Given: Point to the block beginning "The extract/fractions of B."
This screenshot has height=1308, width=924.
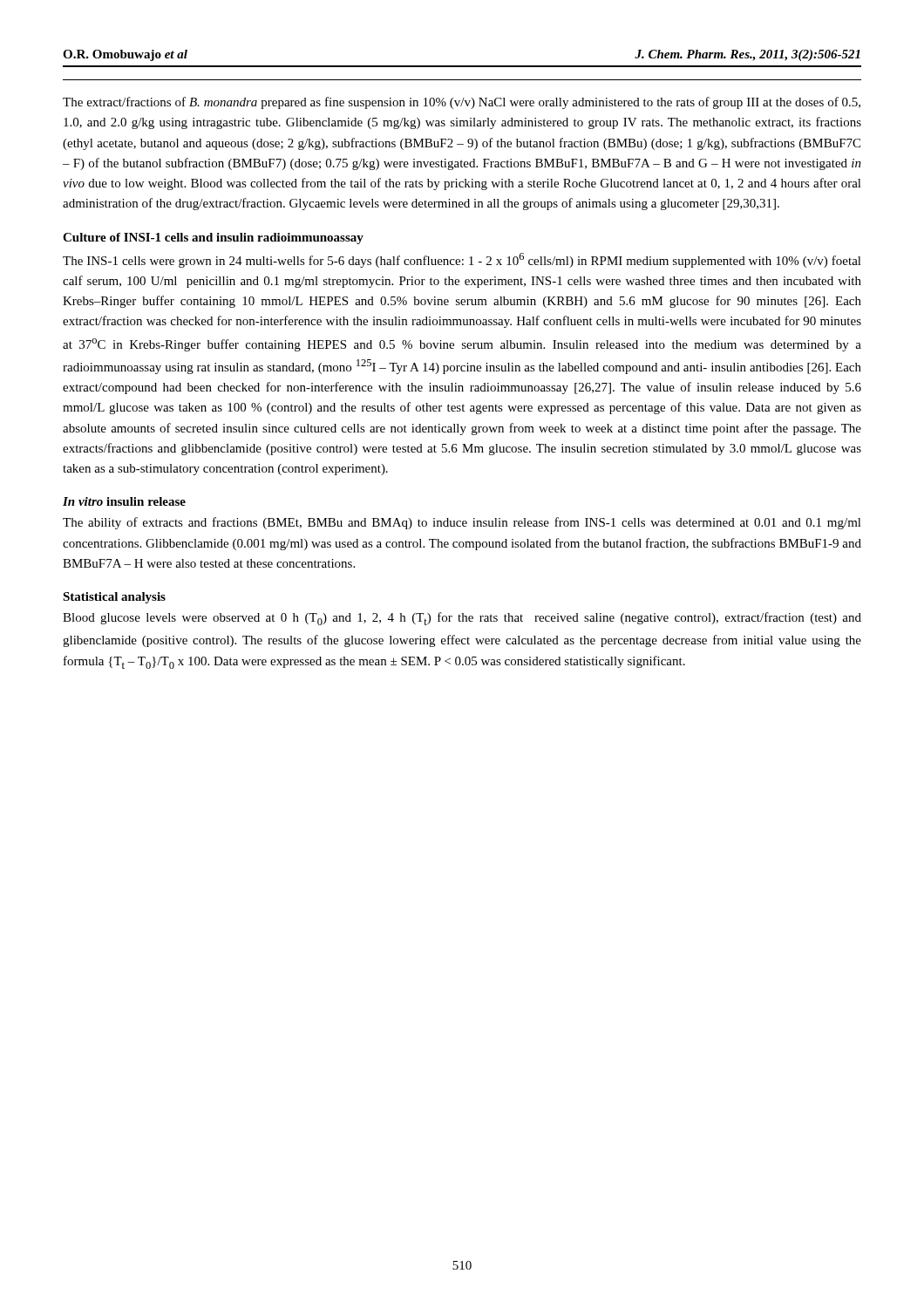Looking at the screenshot, I should (462, 153).
